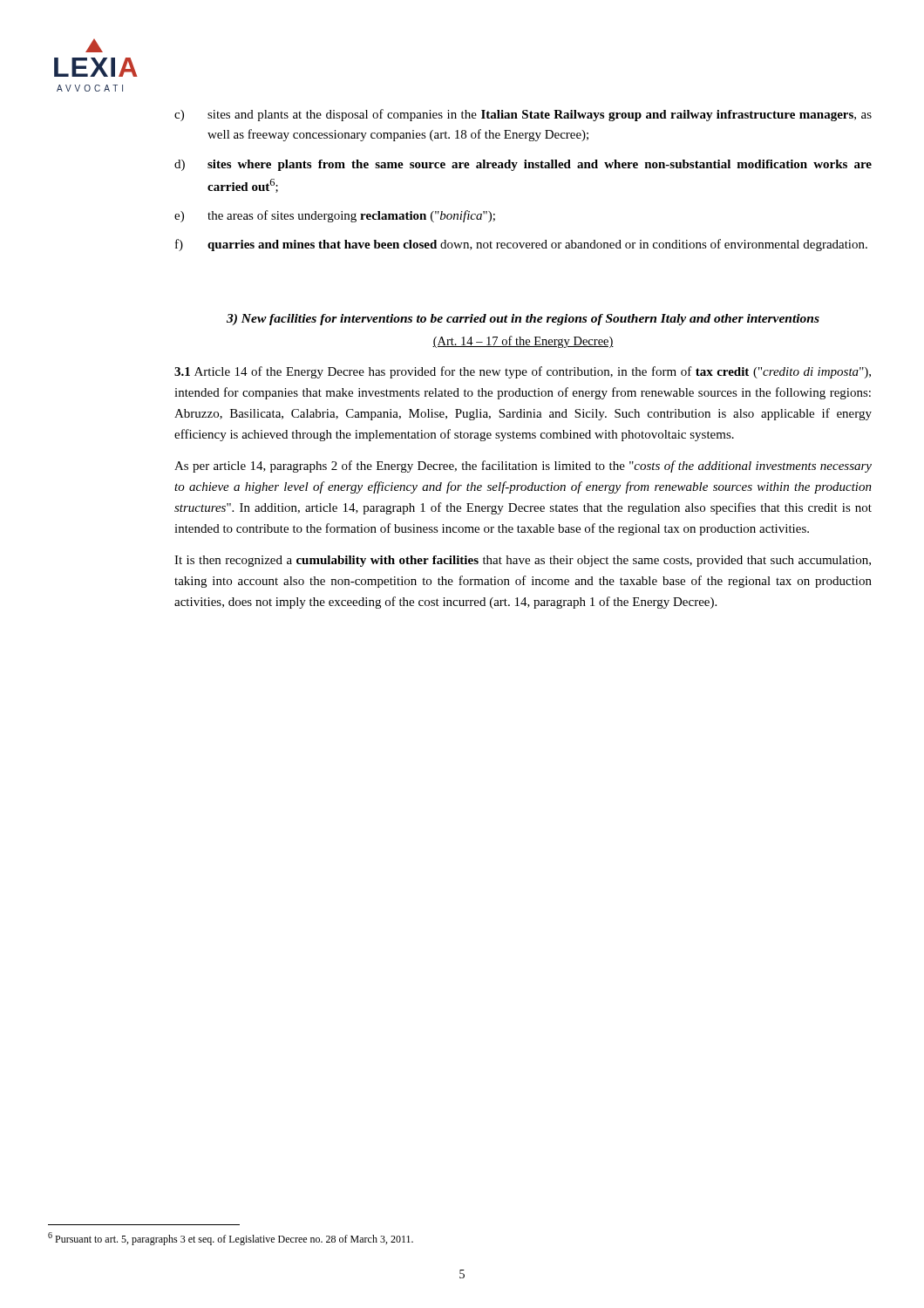Select the list item containing "e) the areas of sites undergoing reclamation ("bonifica");"
924x1308 pixels.
tap(335, 216)
